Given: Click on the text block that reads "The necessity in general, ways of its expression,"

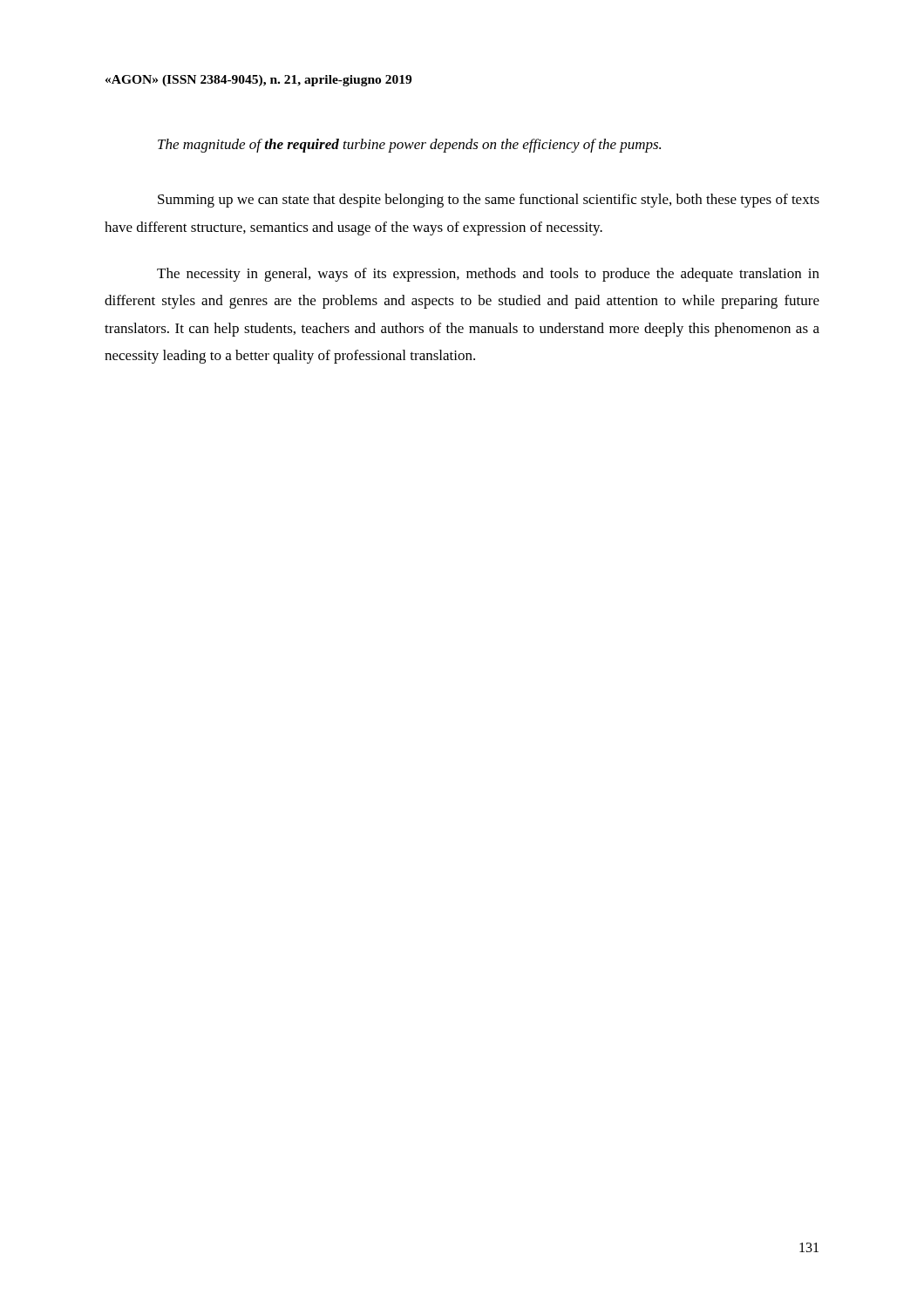Looking at the screenshot, I should [462, 315].
